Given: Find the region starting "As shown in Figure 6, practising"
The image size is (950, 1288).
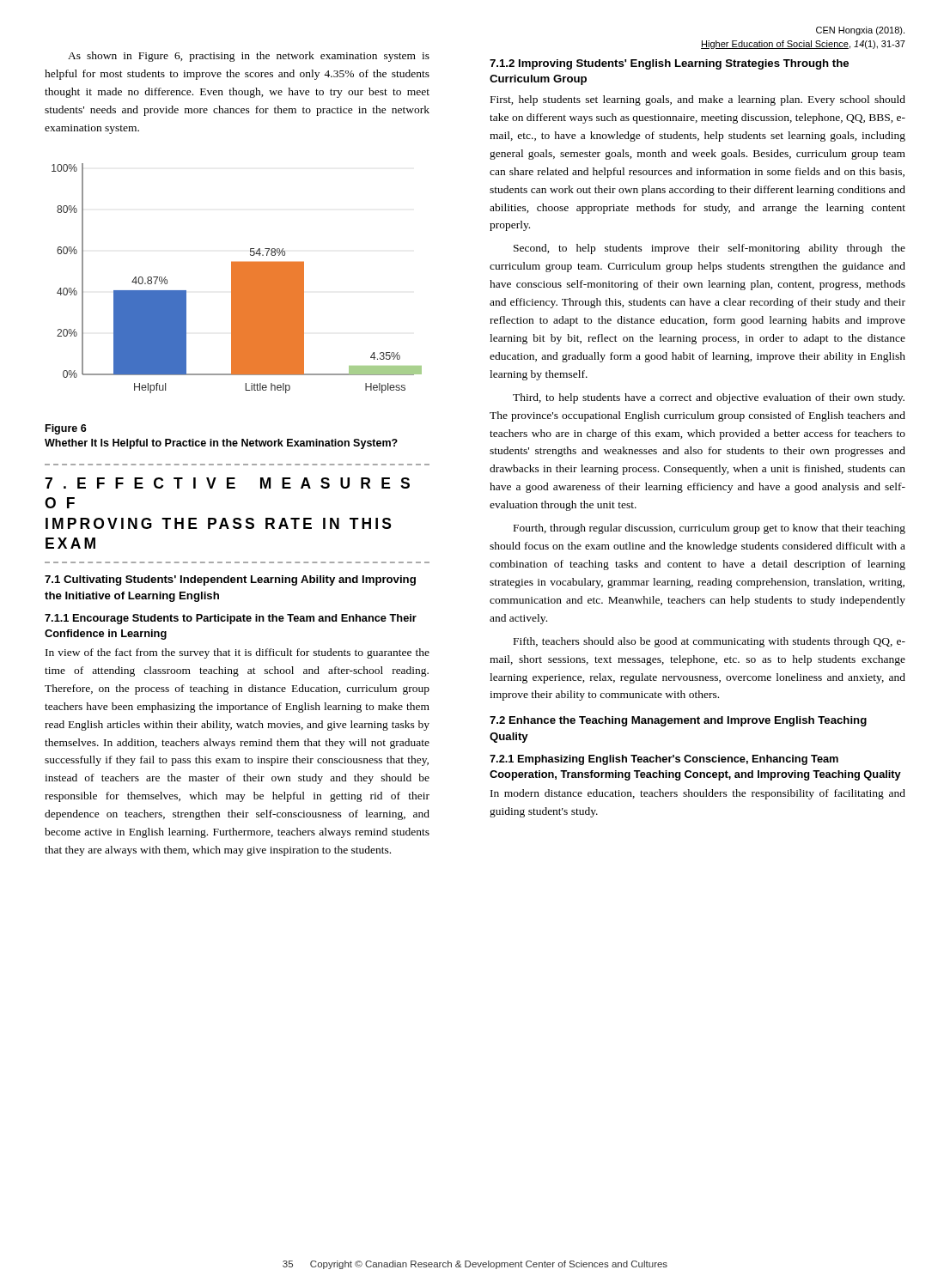Looking at the screenshot, I should 237,92.
